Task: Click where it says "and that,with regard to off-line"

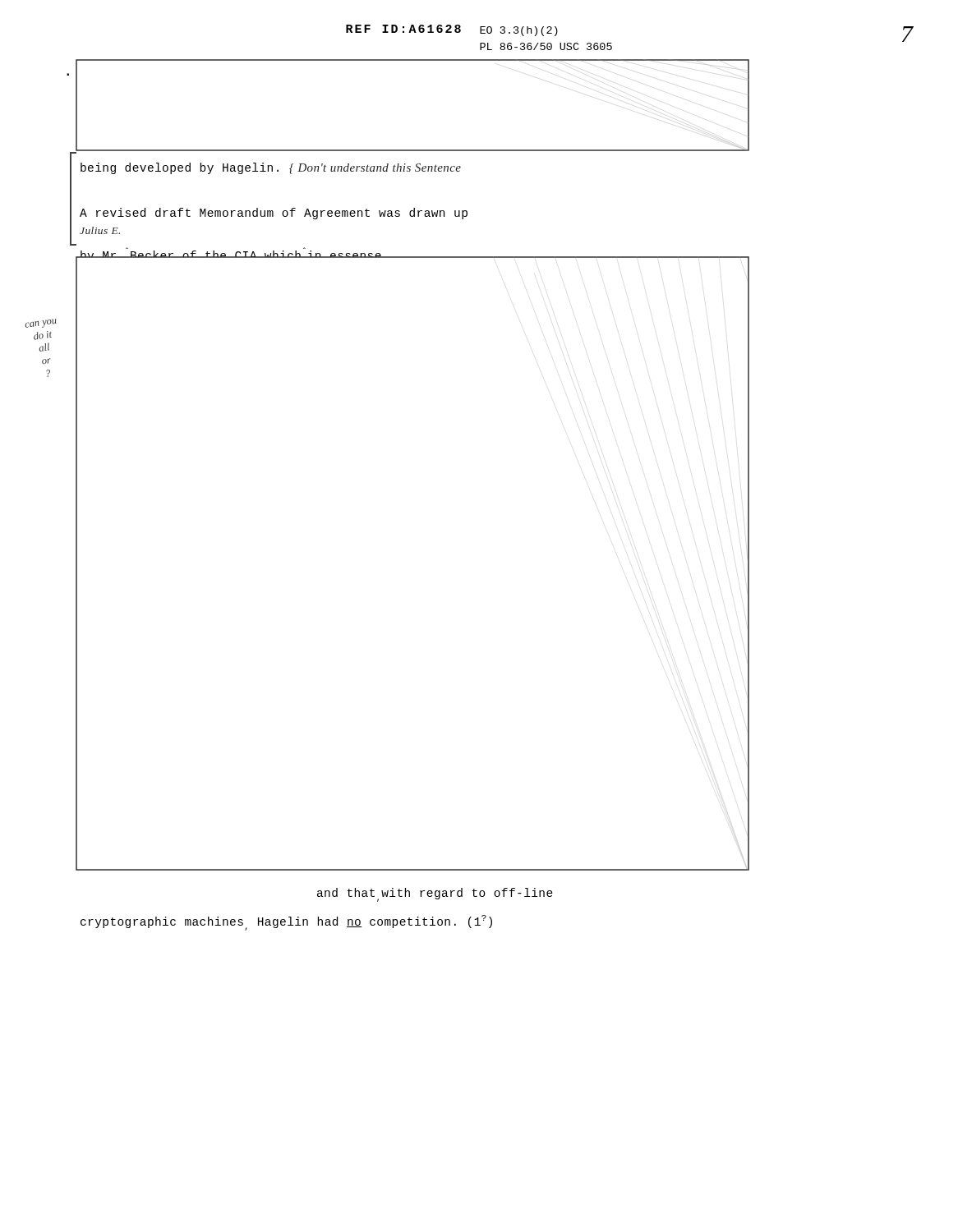Action: [x=435, y=895]
